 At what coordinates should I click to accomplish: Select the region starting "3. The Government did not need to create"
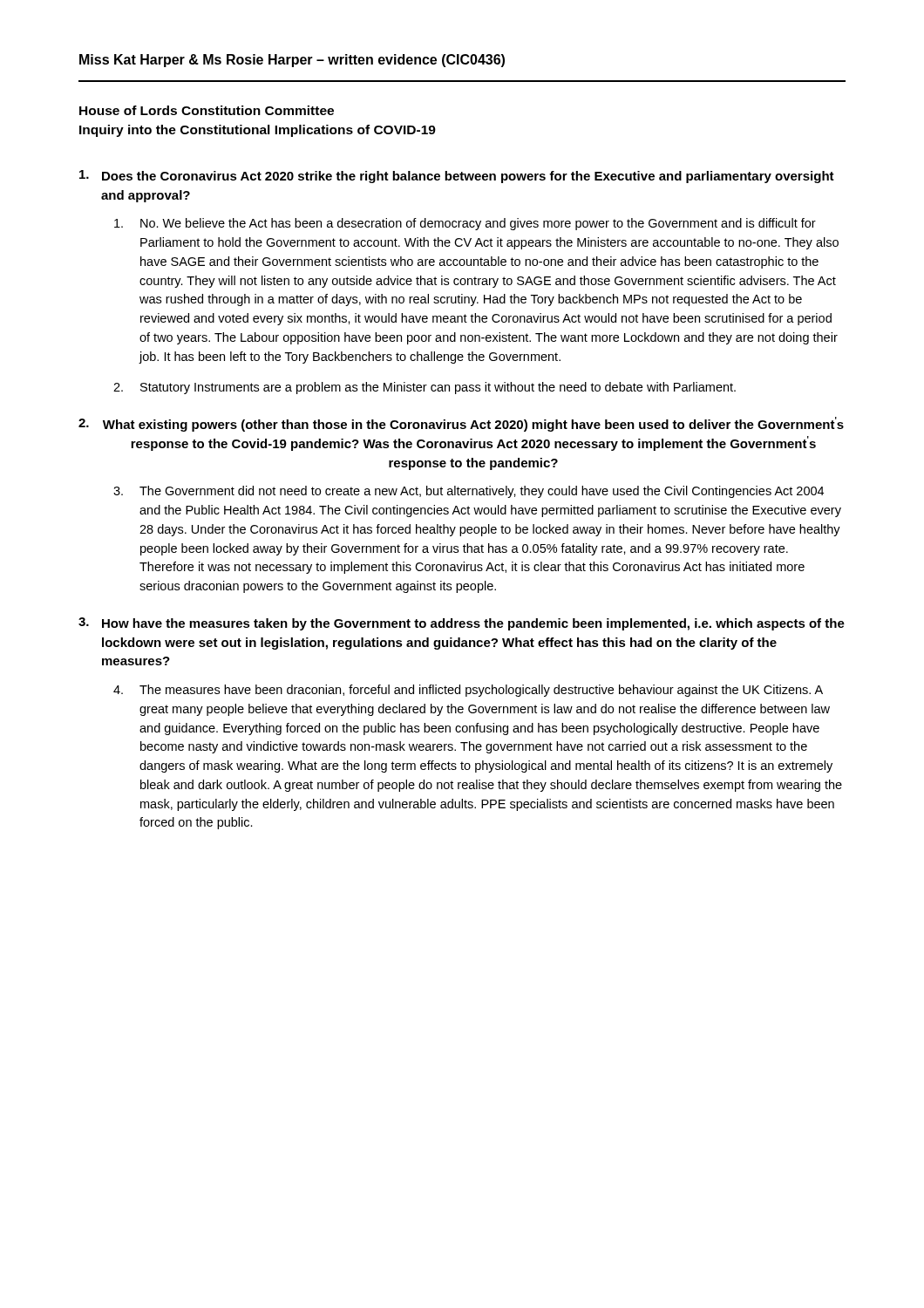[479, 540]
